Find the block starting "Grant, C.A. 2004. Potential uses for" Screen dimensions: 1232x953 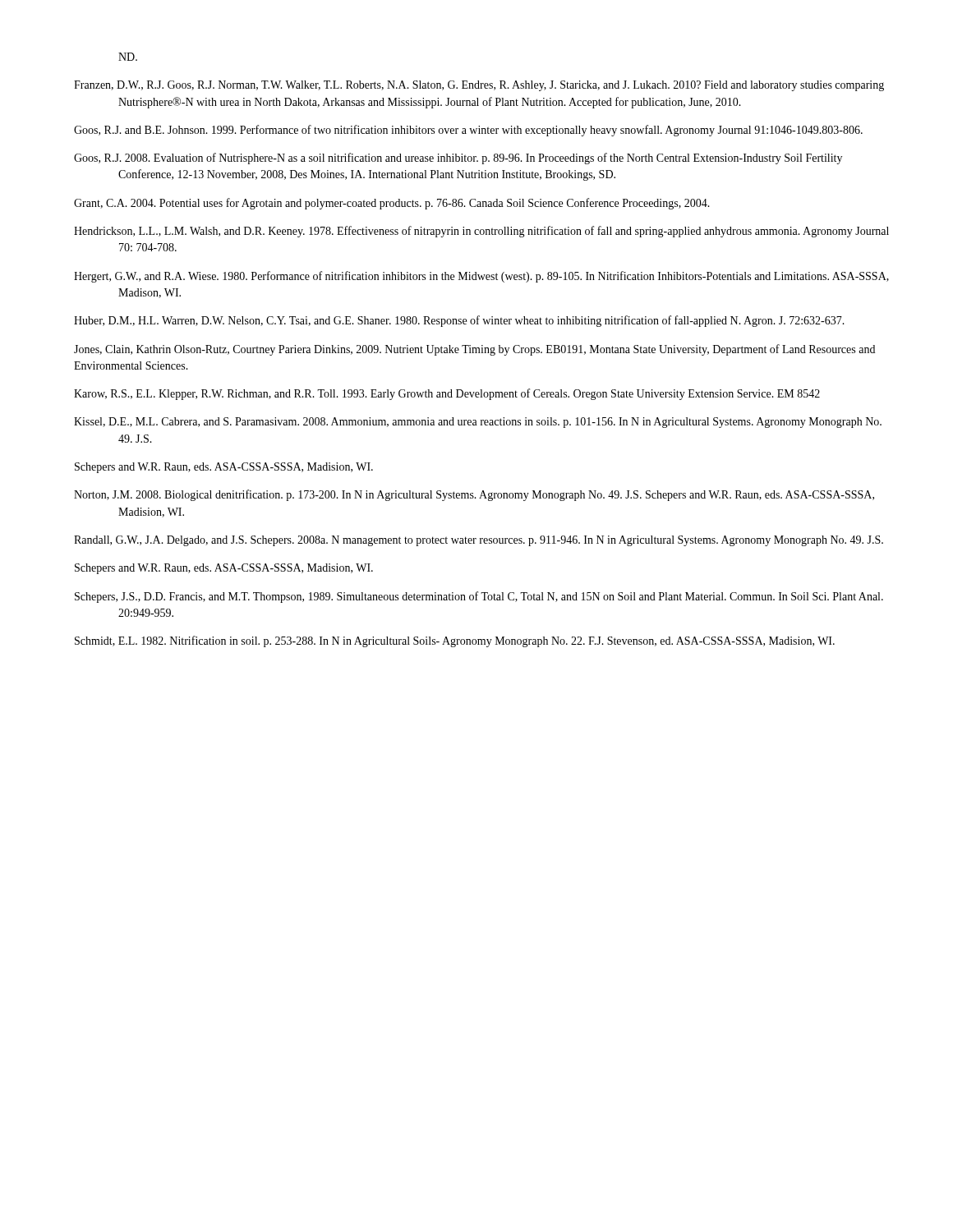(x=392, y=203)
